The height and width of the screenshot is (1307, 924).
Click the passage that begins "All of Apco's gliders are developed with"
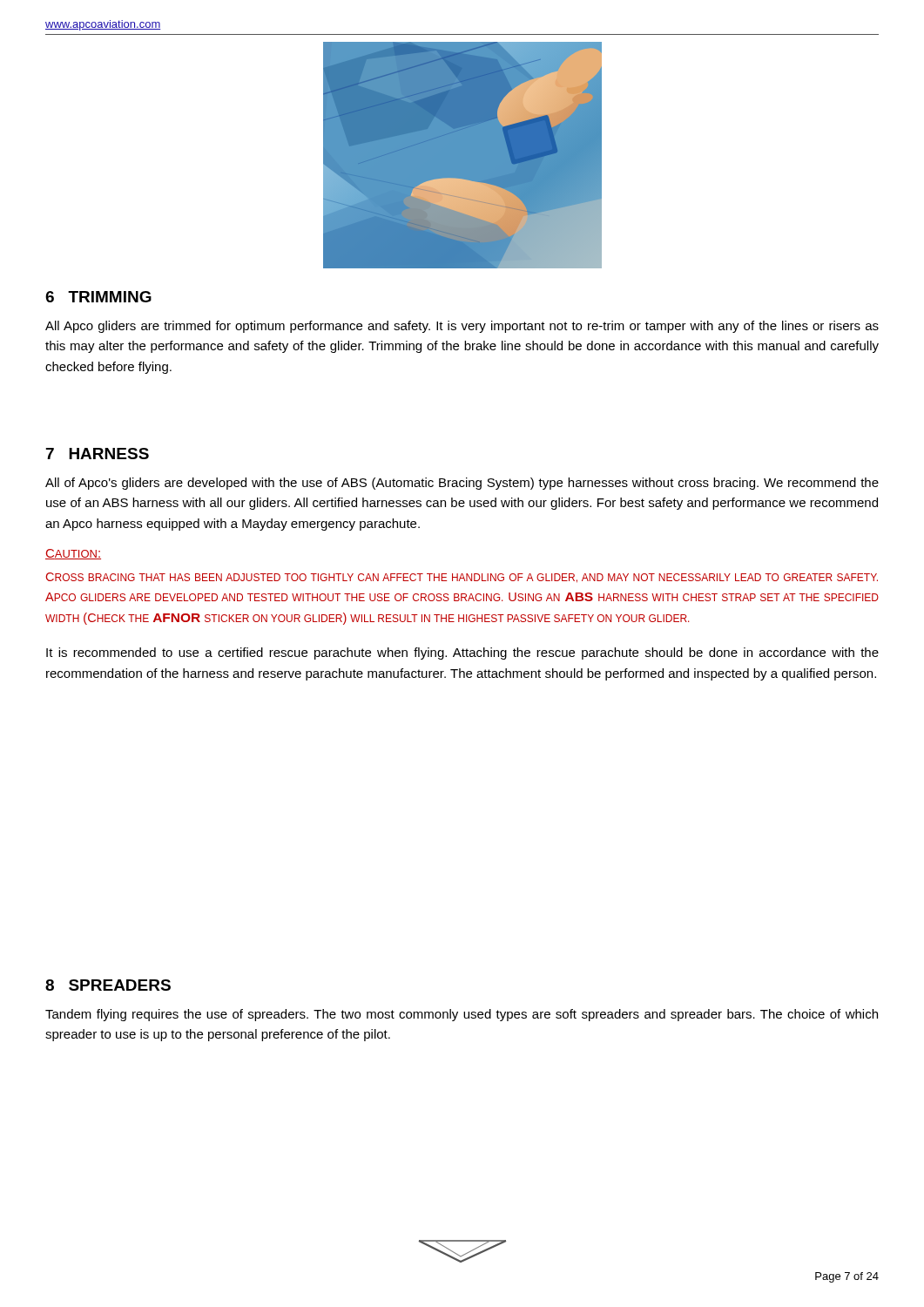click(x=462, y=503)
